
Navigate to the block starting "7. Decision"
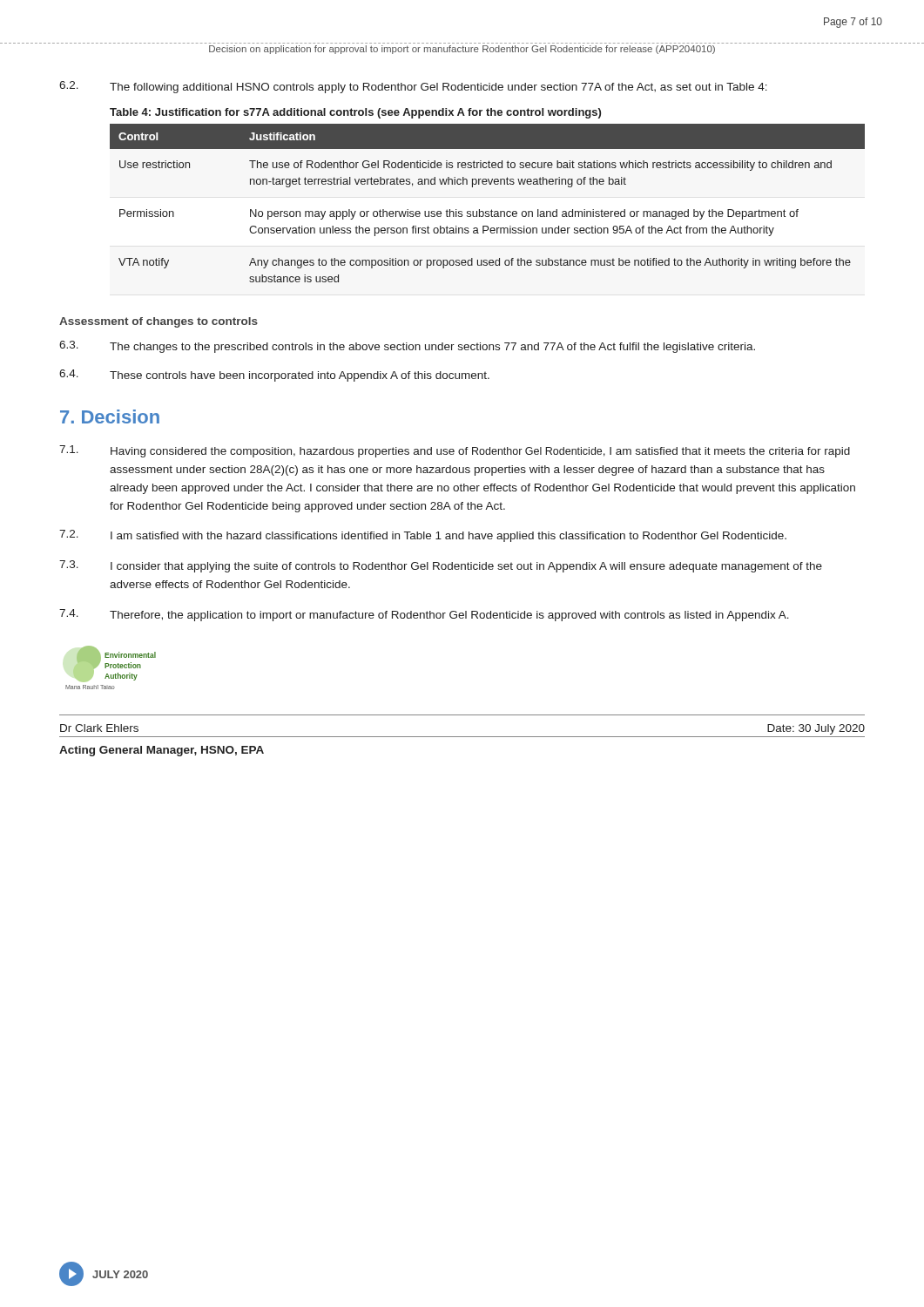pyautogui.click(x=110, y=417)
